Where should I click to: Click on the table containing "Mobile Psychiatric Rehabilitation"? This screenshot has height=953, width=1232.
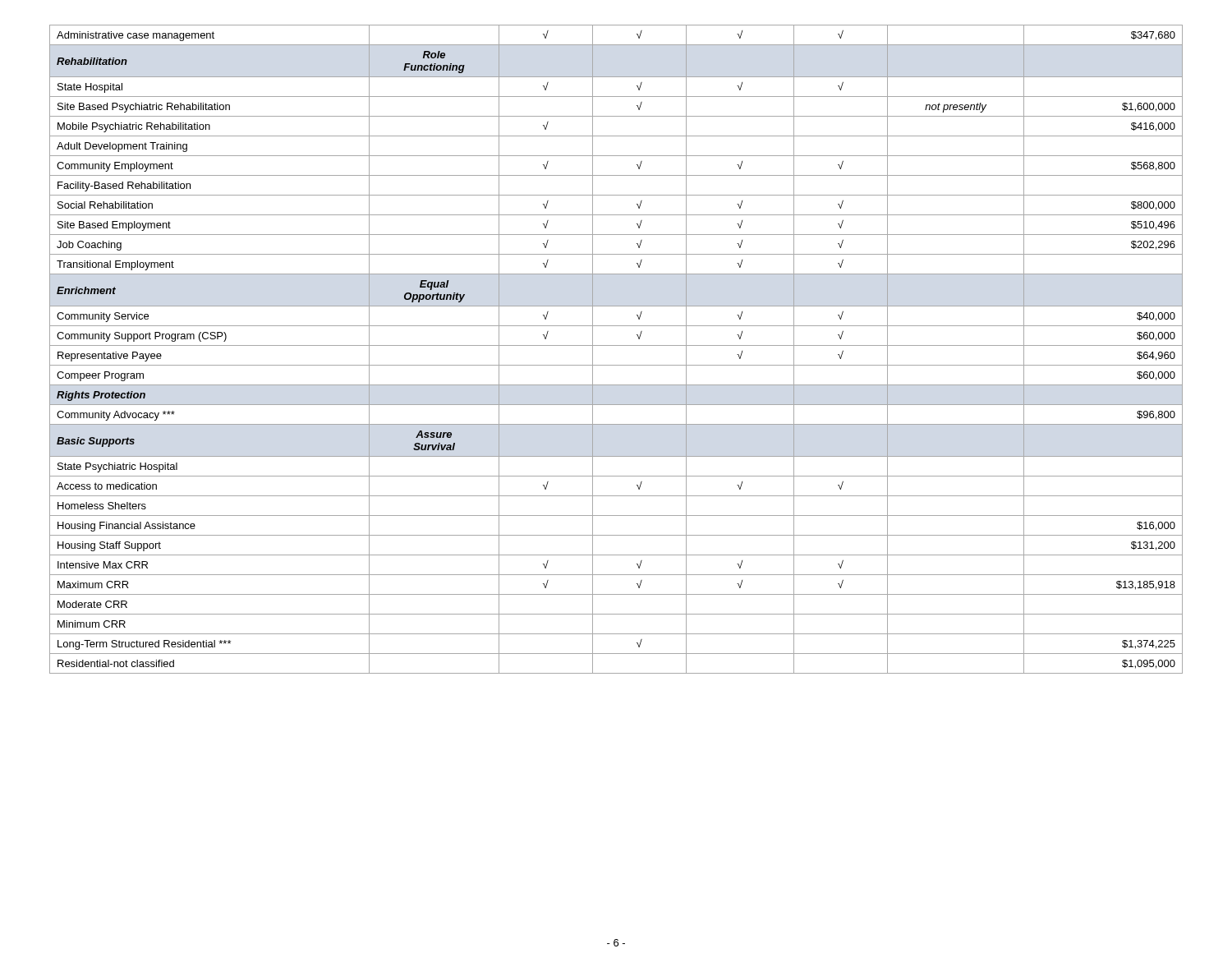point(616,349)
